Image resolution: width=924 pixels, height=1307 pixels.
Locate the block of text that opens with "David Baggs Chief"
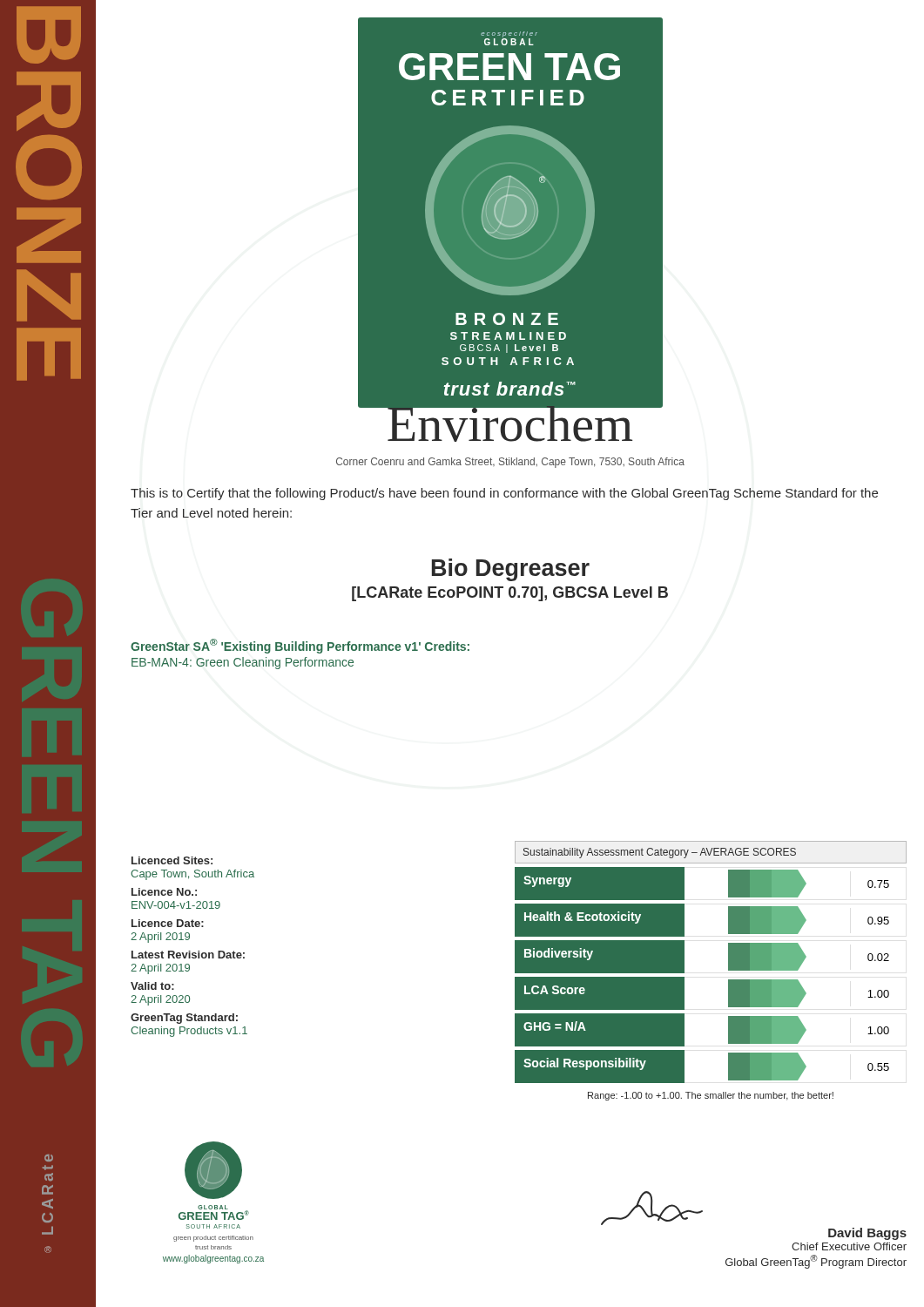[x=816, y=1247]
